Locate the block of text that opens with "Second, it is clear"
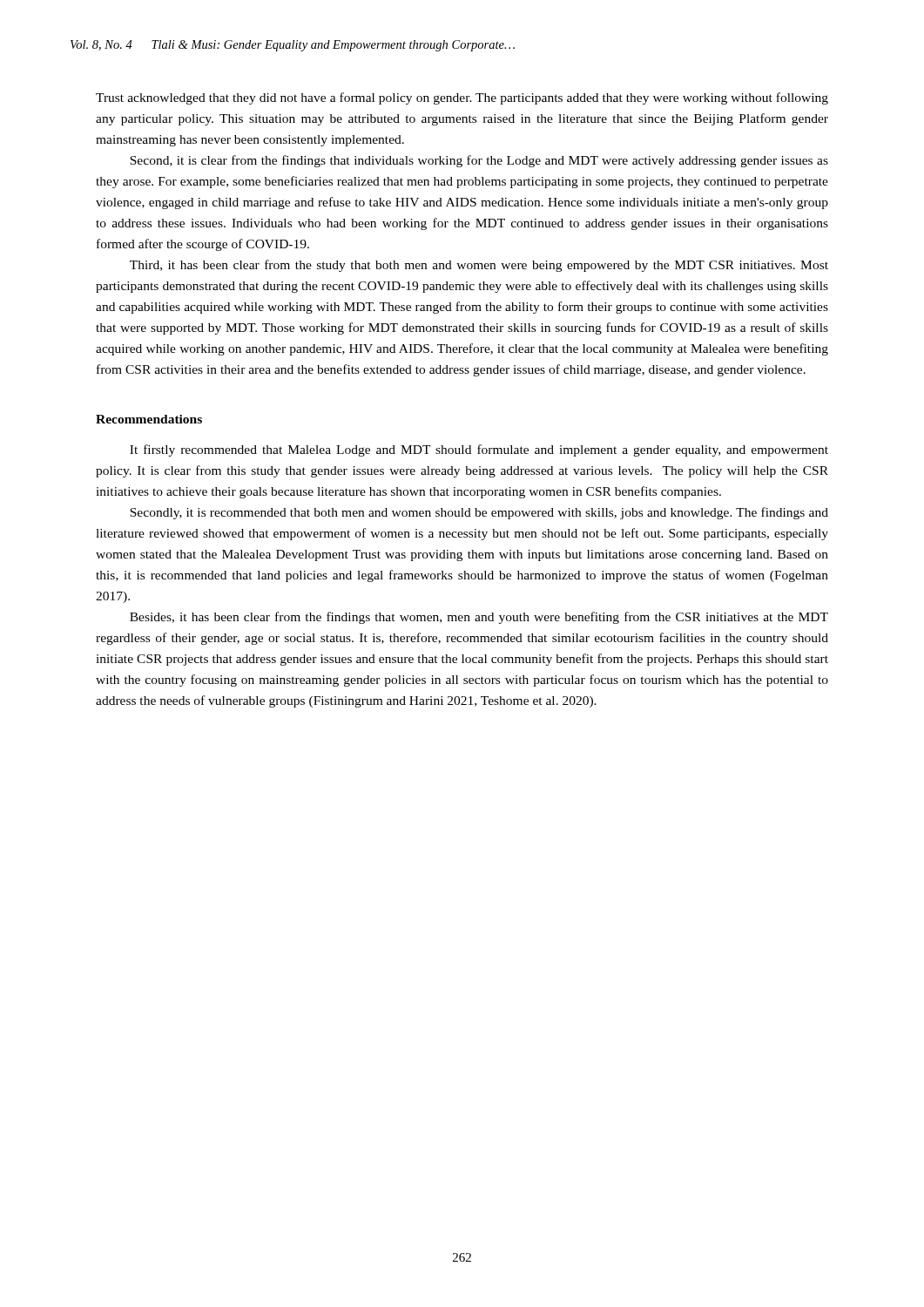 pos(462,202)
